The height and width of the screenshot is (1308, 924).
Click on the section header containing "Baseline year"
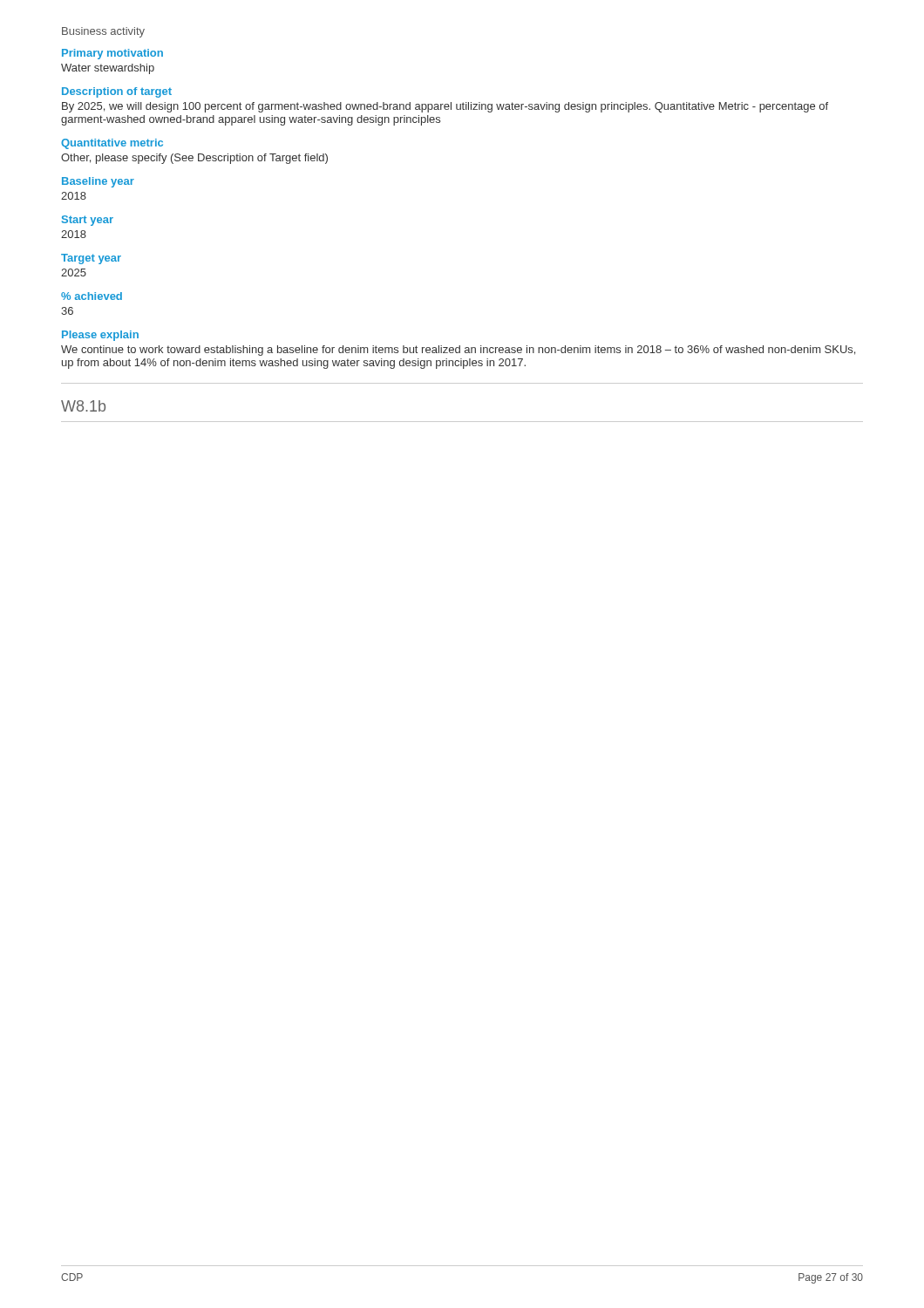(98, 181)
